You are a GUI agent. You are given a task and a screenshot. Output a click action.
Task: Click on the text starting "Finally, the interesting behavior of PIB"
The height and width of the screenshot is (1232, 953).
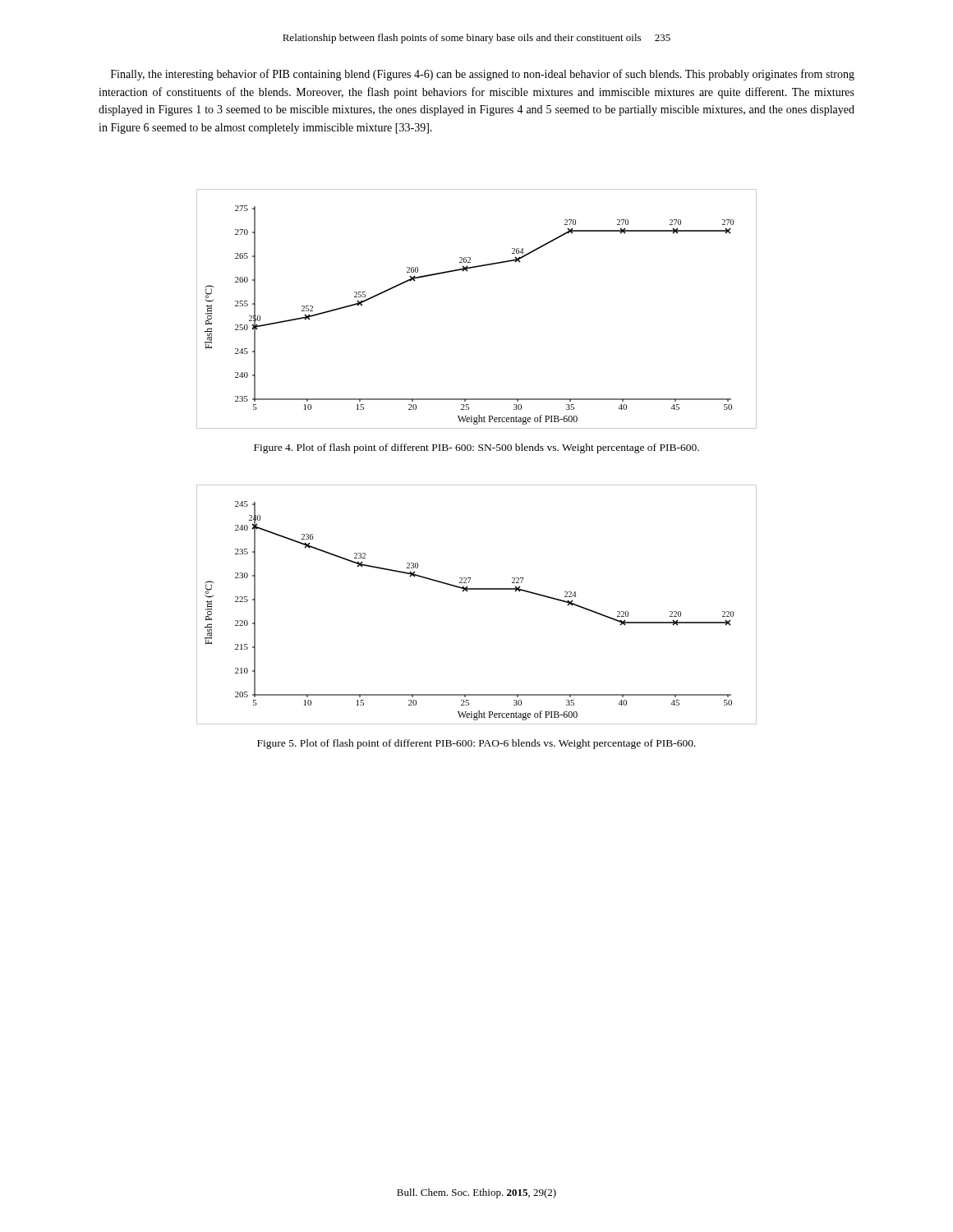(476, 101)
